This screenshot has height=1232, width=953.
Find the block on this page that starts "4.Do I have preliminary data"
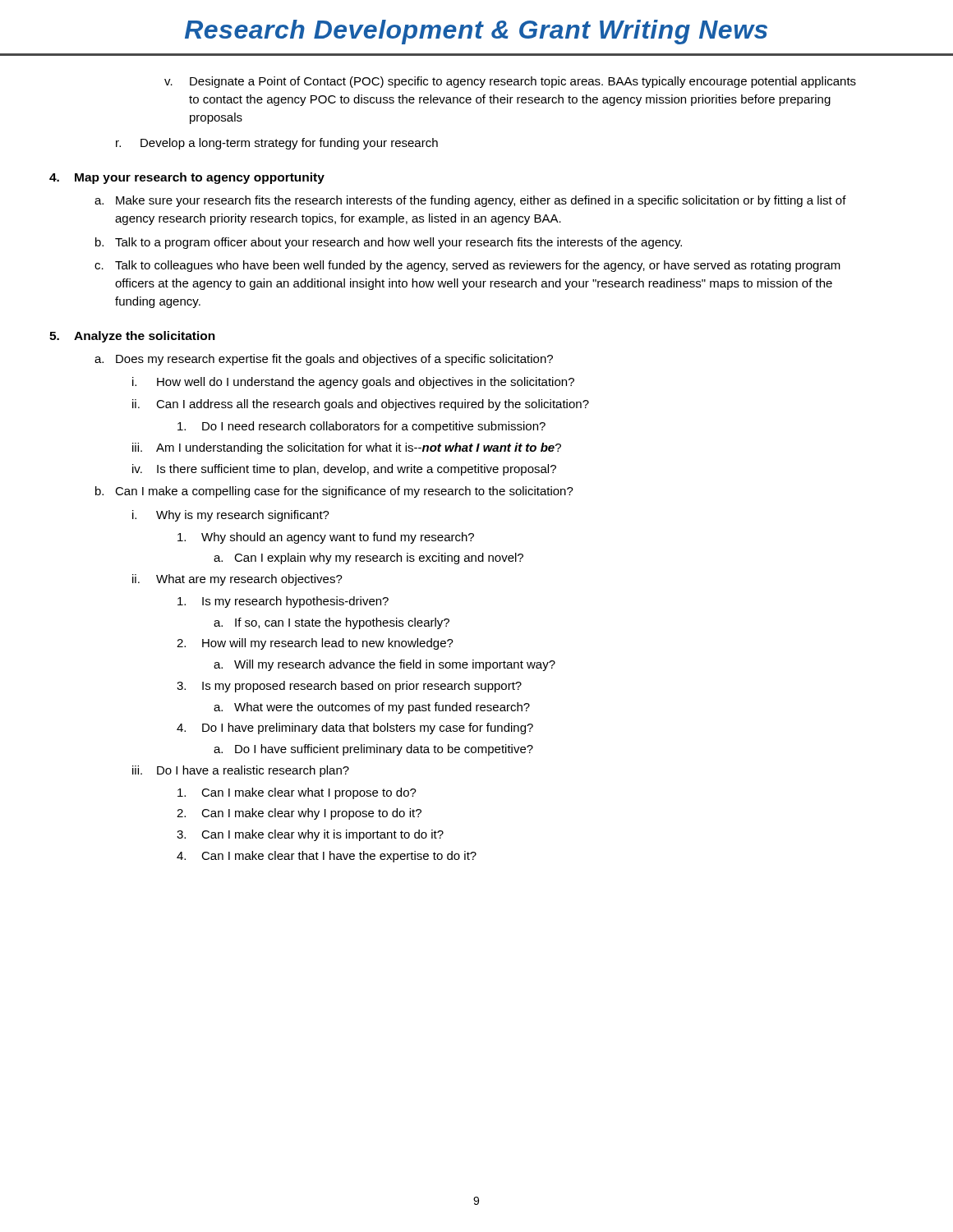pyautogui.click(x=522, y=728)
